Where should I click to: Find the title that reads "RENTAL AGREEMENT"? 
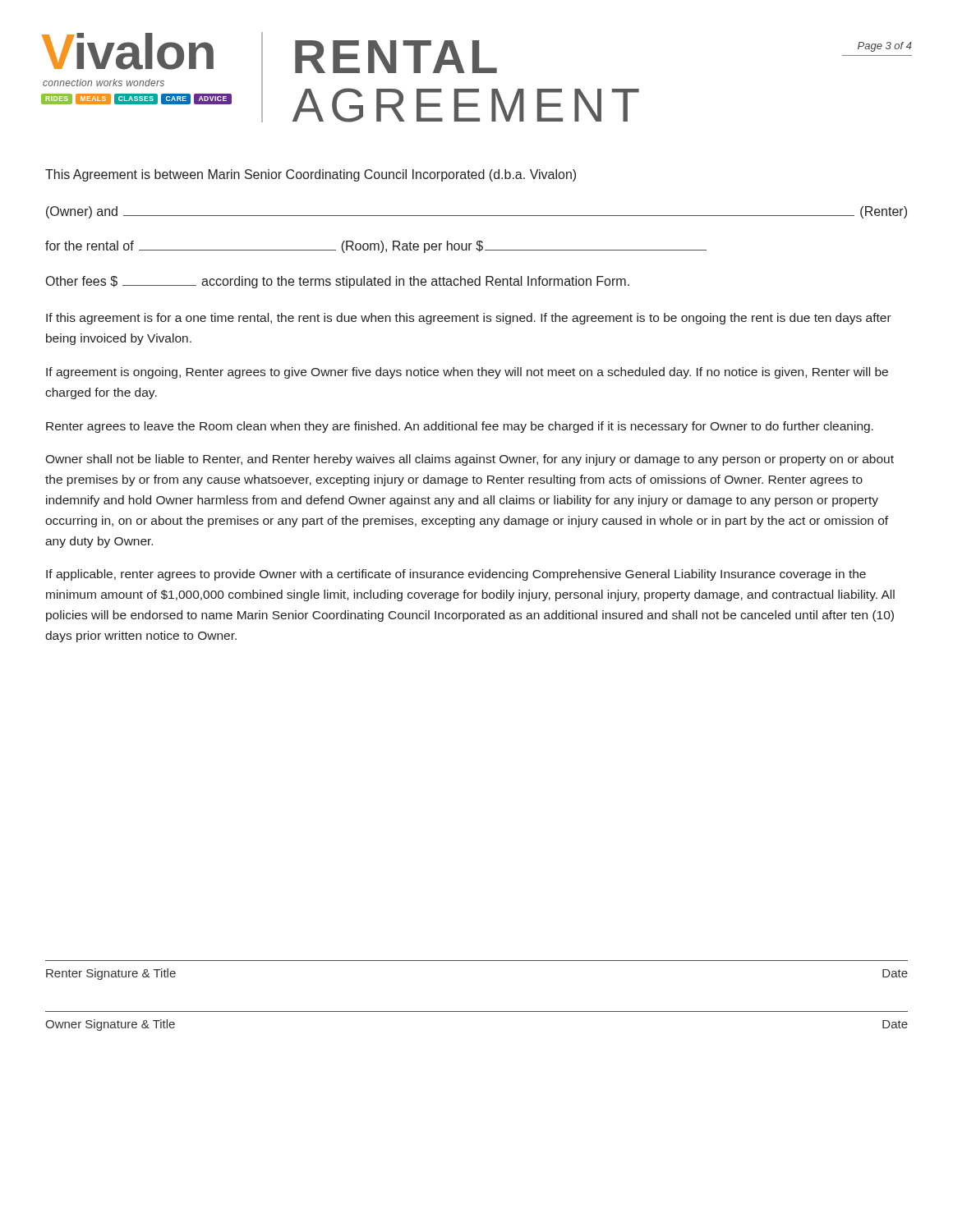coord(469,80)
